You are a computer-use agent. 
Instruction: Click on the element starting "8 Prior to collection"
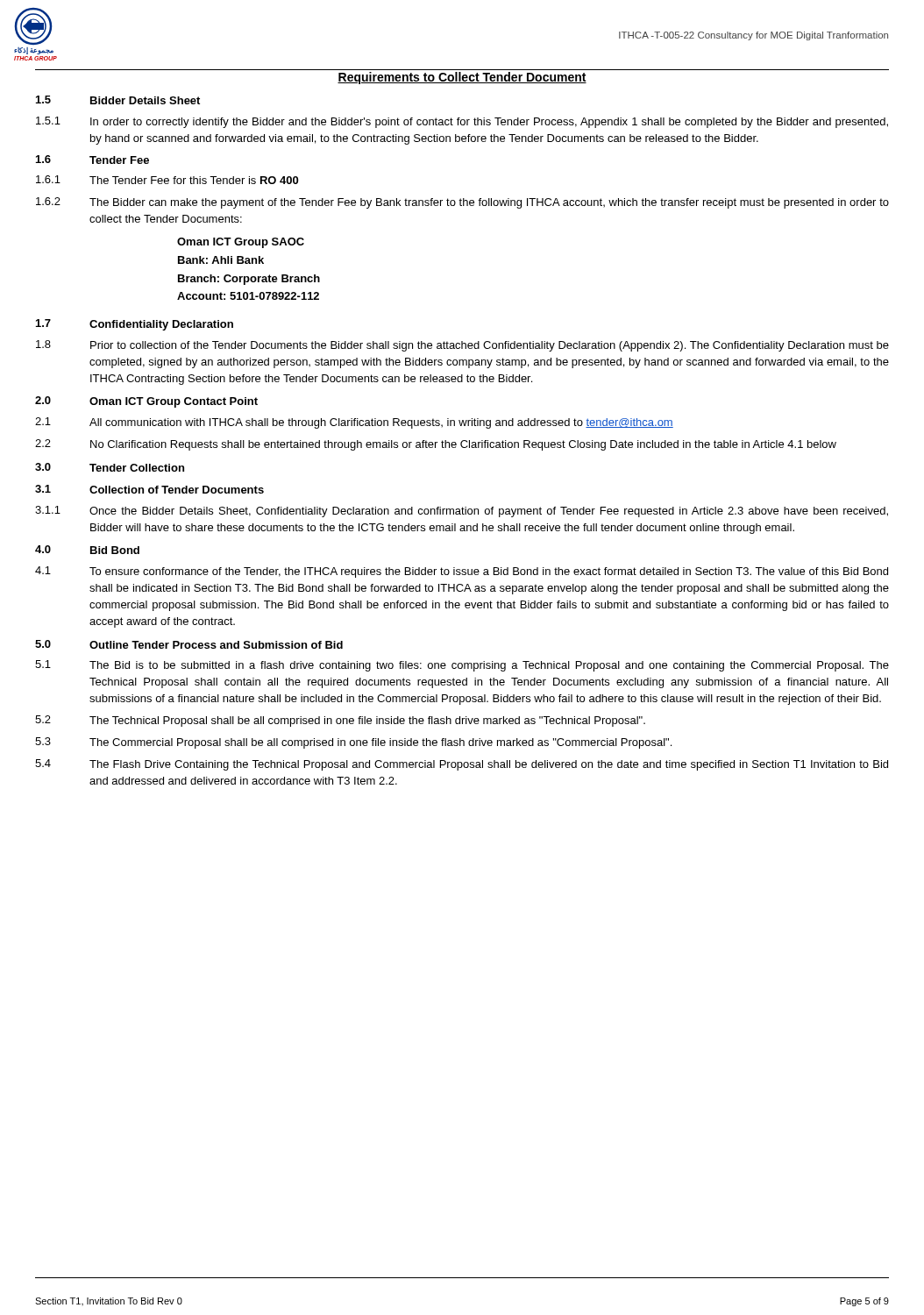click(x=462, y=362)
